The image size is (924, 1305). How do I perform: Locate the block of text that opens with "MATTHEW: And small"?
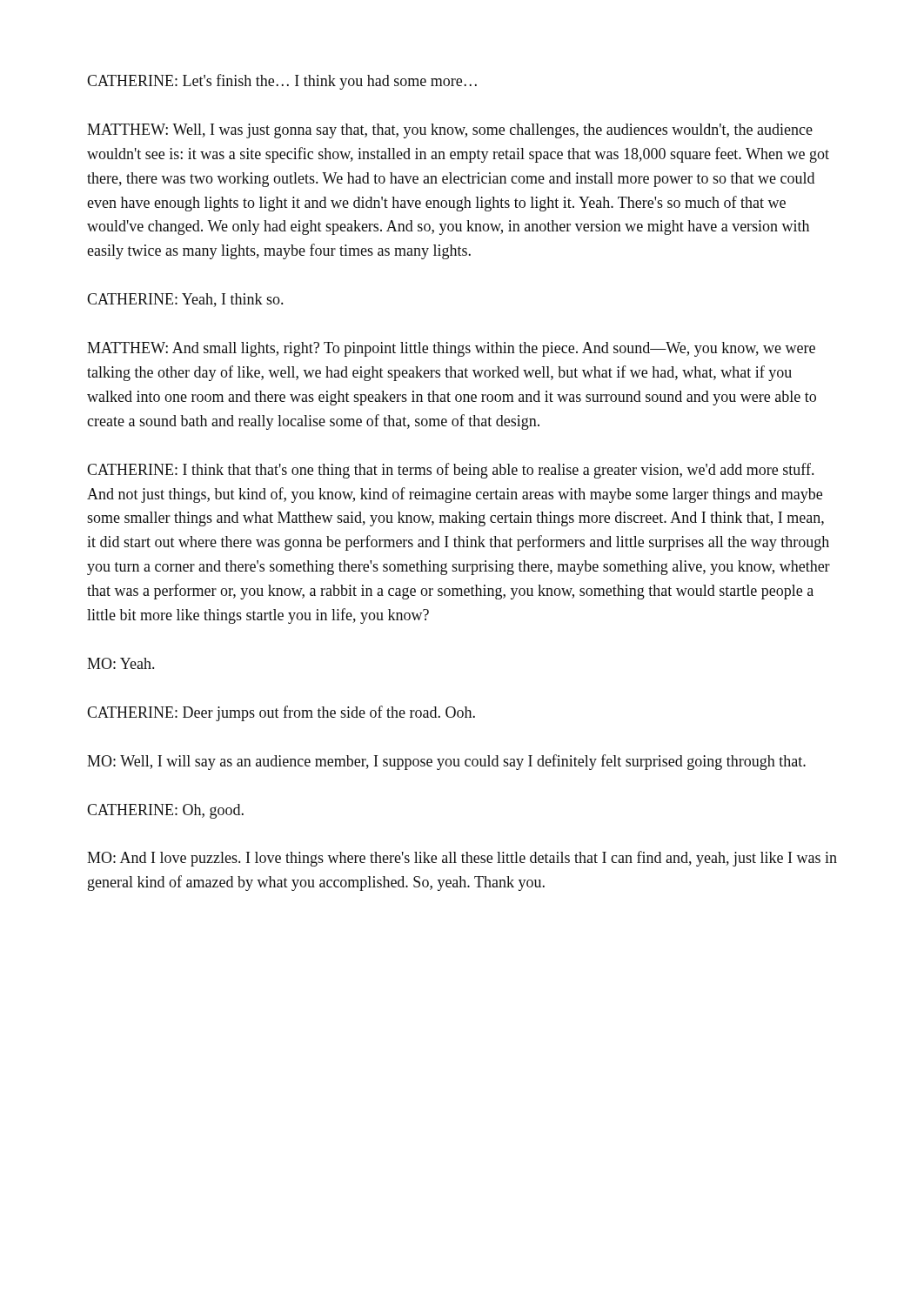tap(452, 385)
